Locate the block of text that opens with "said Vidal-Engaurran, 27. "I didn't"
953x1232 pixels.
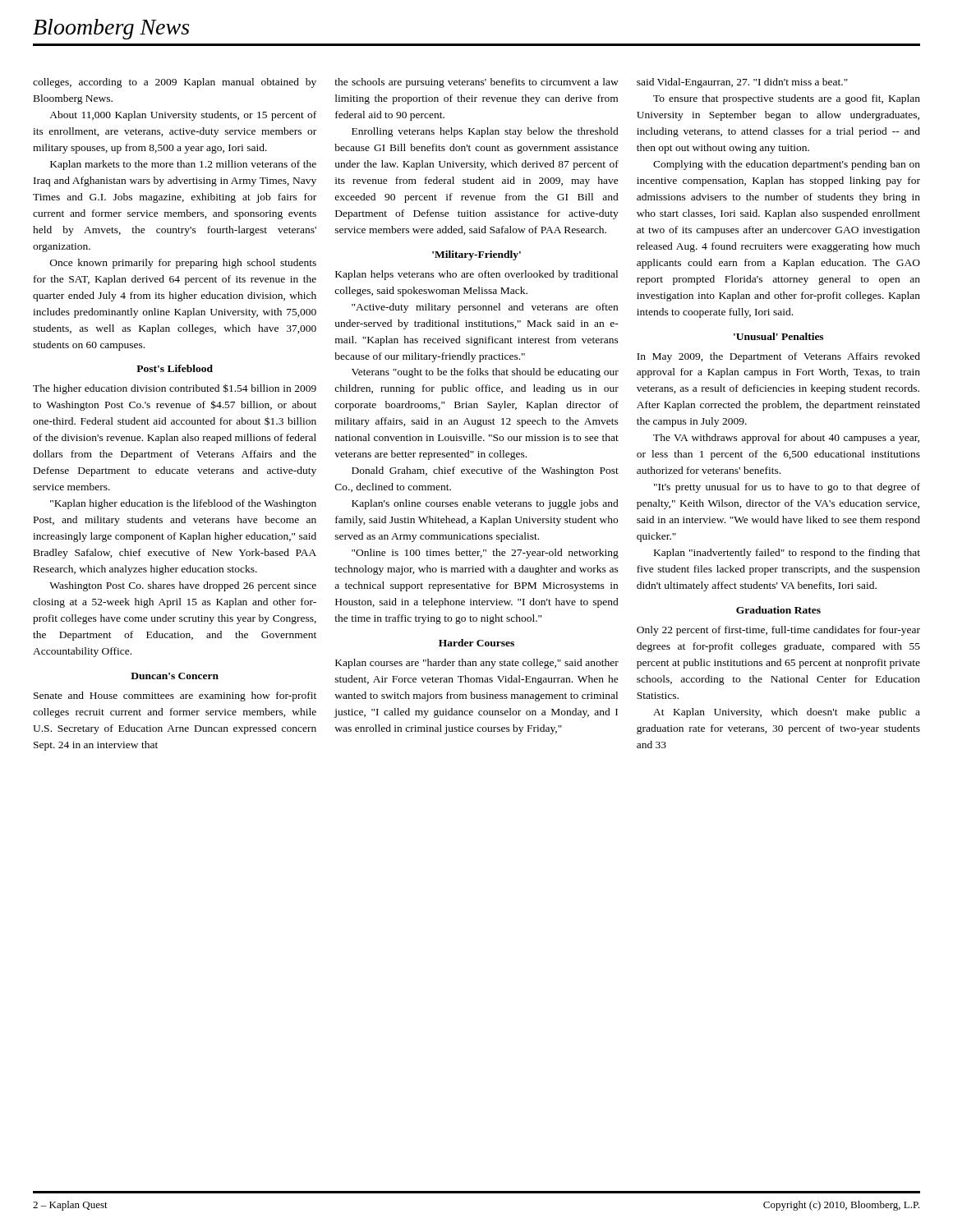click(778, 197)
